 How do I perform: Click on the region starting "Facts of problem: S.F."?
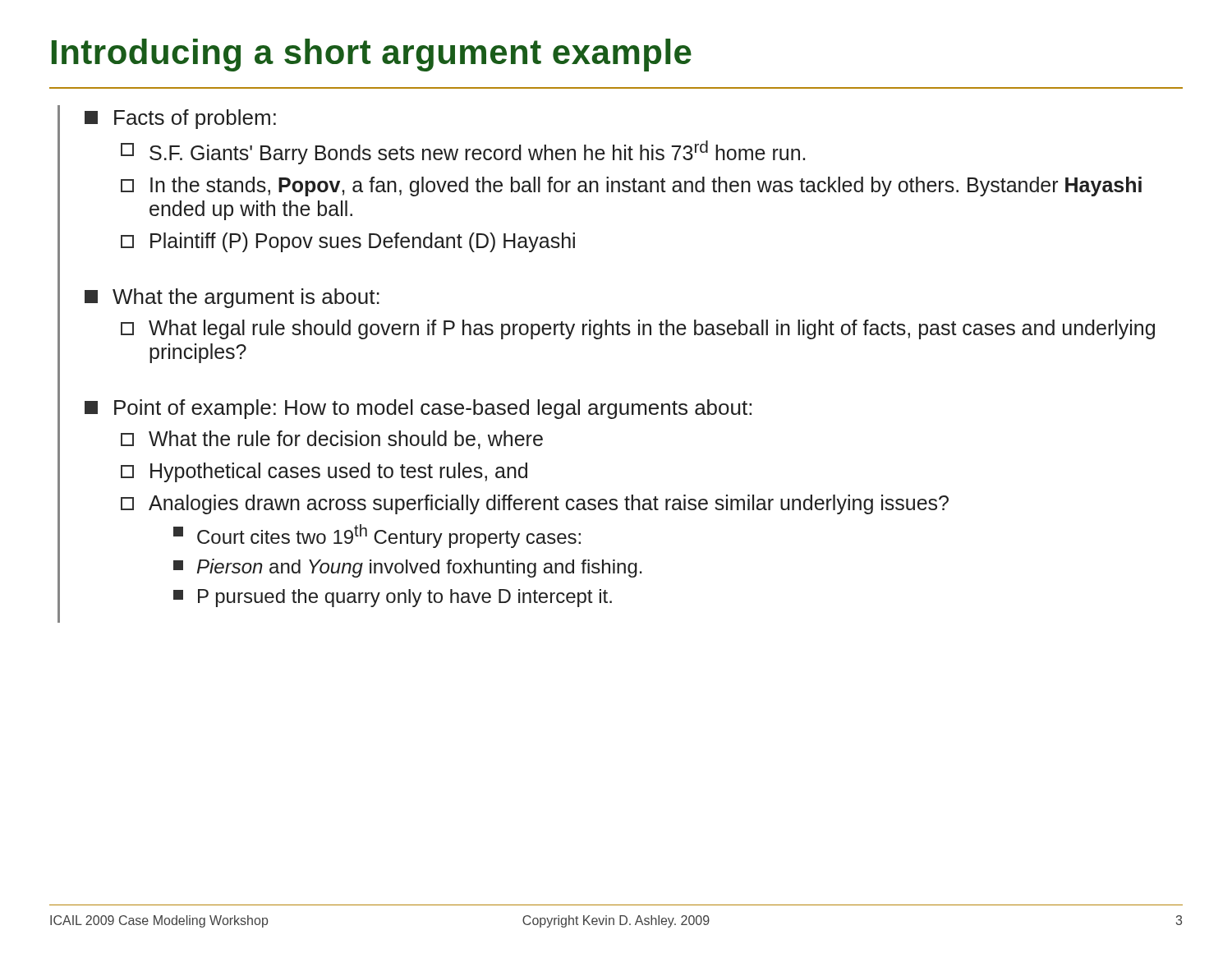634,183
